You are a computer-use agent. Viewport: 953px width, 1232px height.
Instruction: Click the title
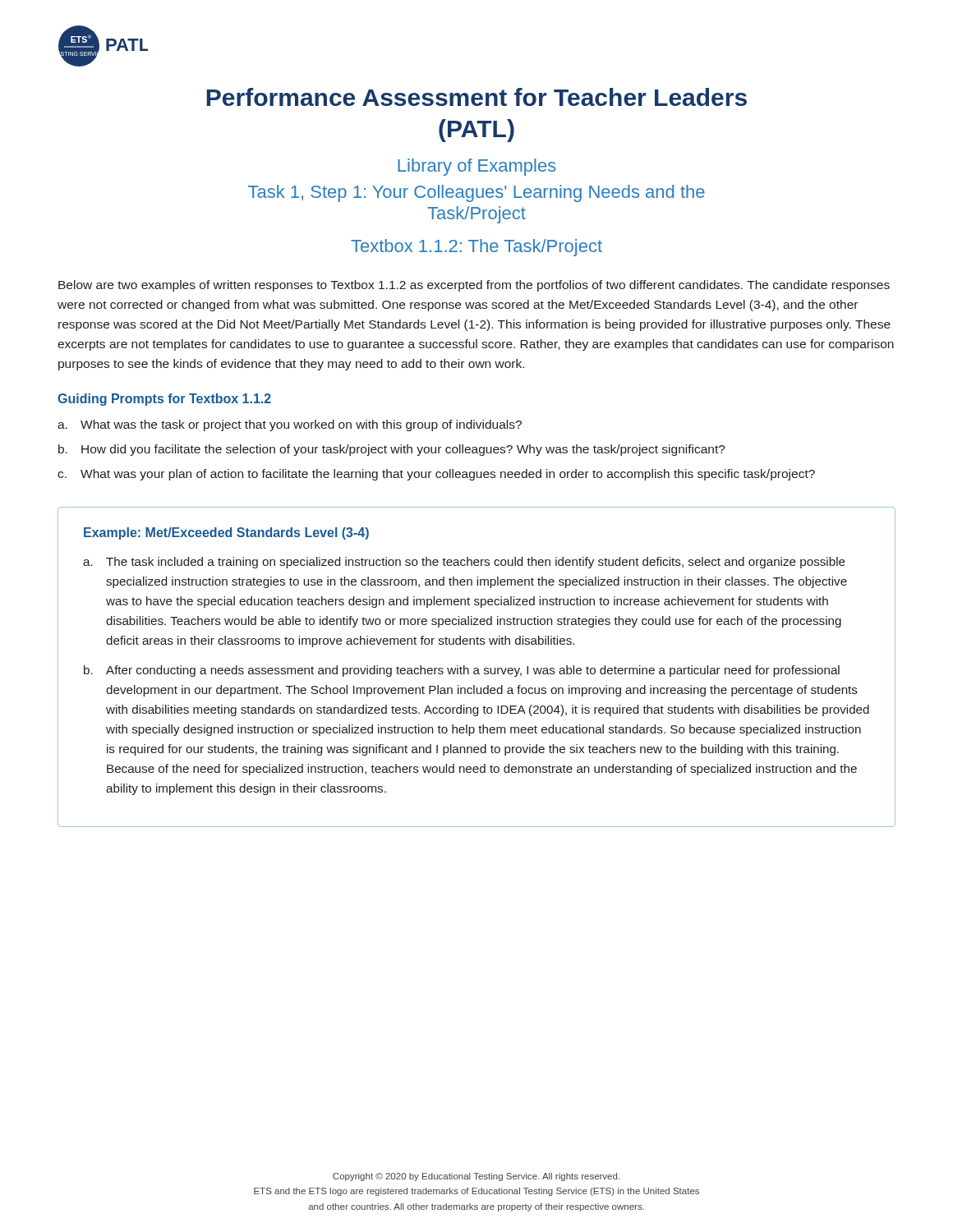(476, 113)
